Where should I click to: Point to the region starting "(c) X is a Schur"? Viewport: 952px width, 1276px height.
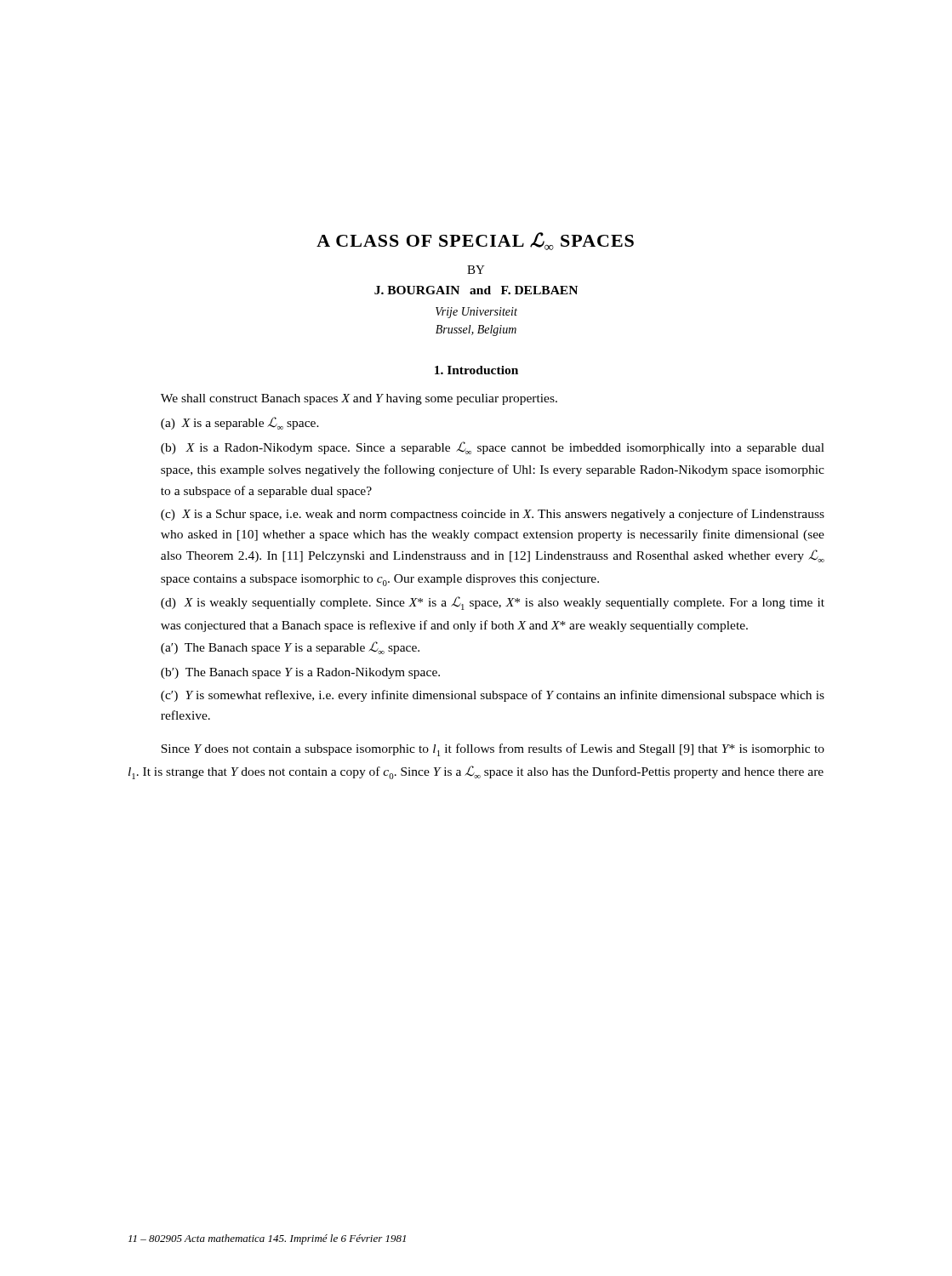pos(493,547)
